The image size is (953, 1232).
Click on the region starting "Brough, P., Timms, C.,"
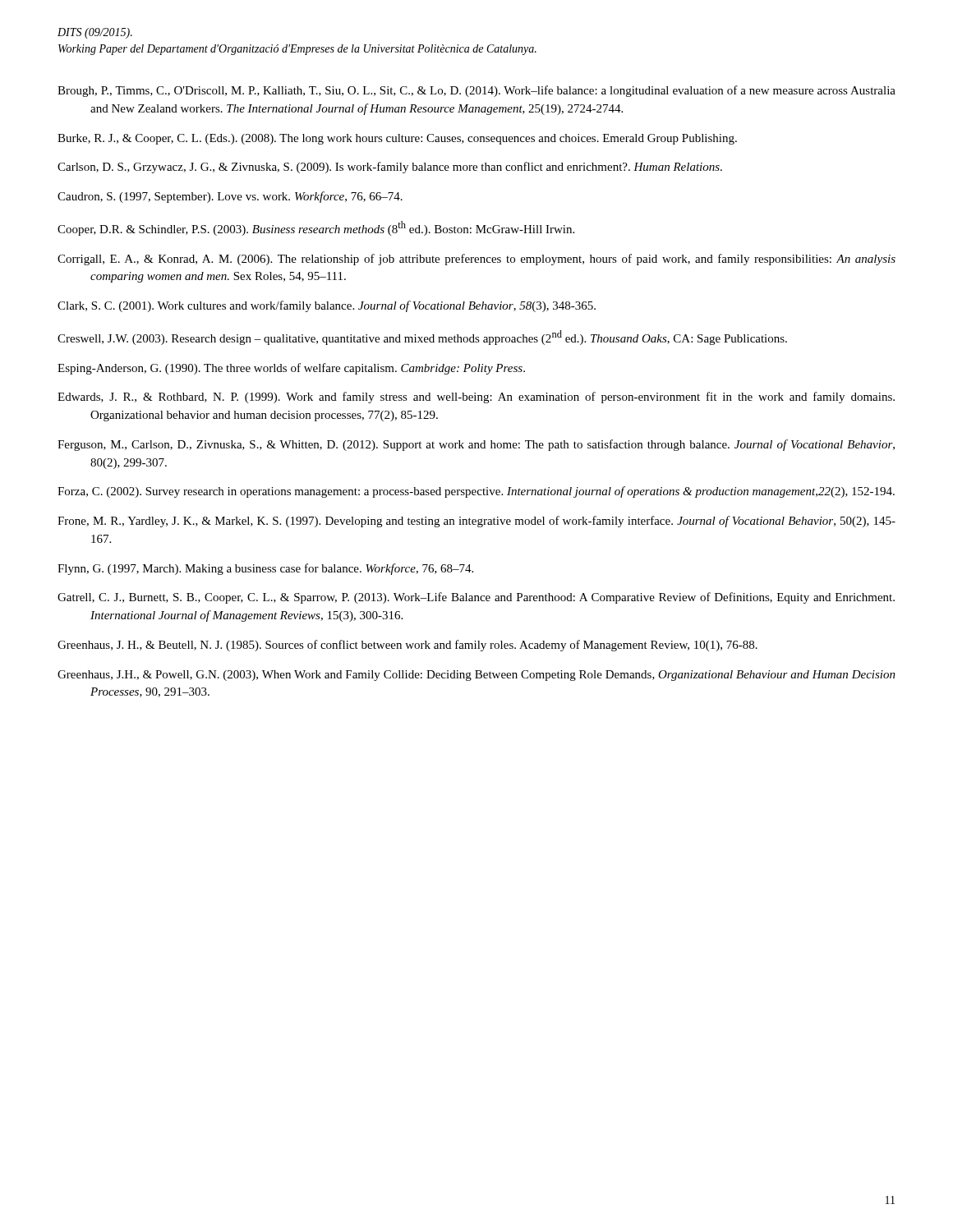[x=476, y=100]
